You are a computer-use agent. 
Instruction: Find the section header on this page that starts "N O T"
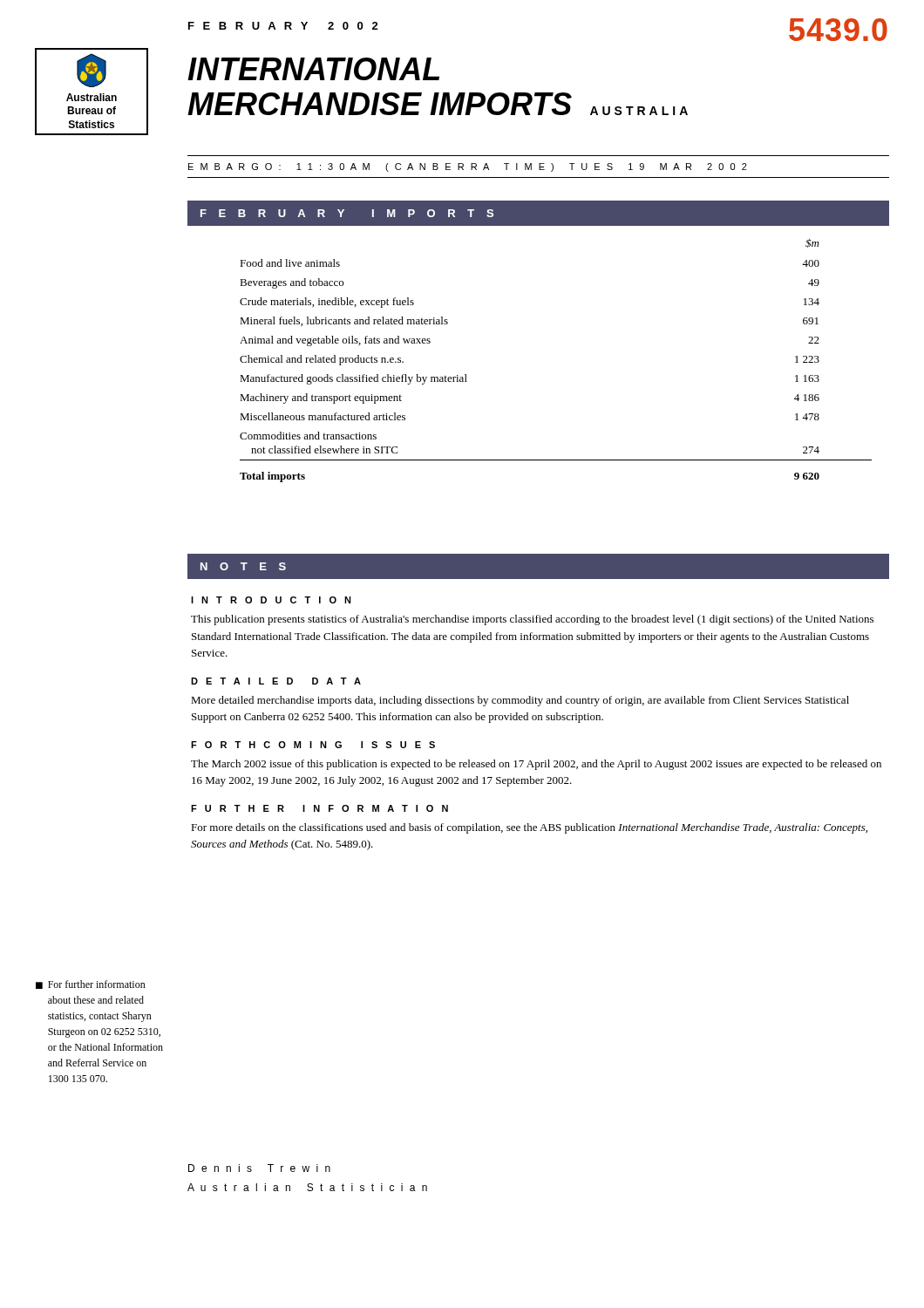(245, 566)
